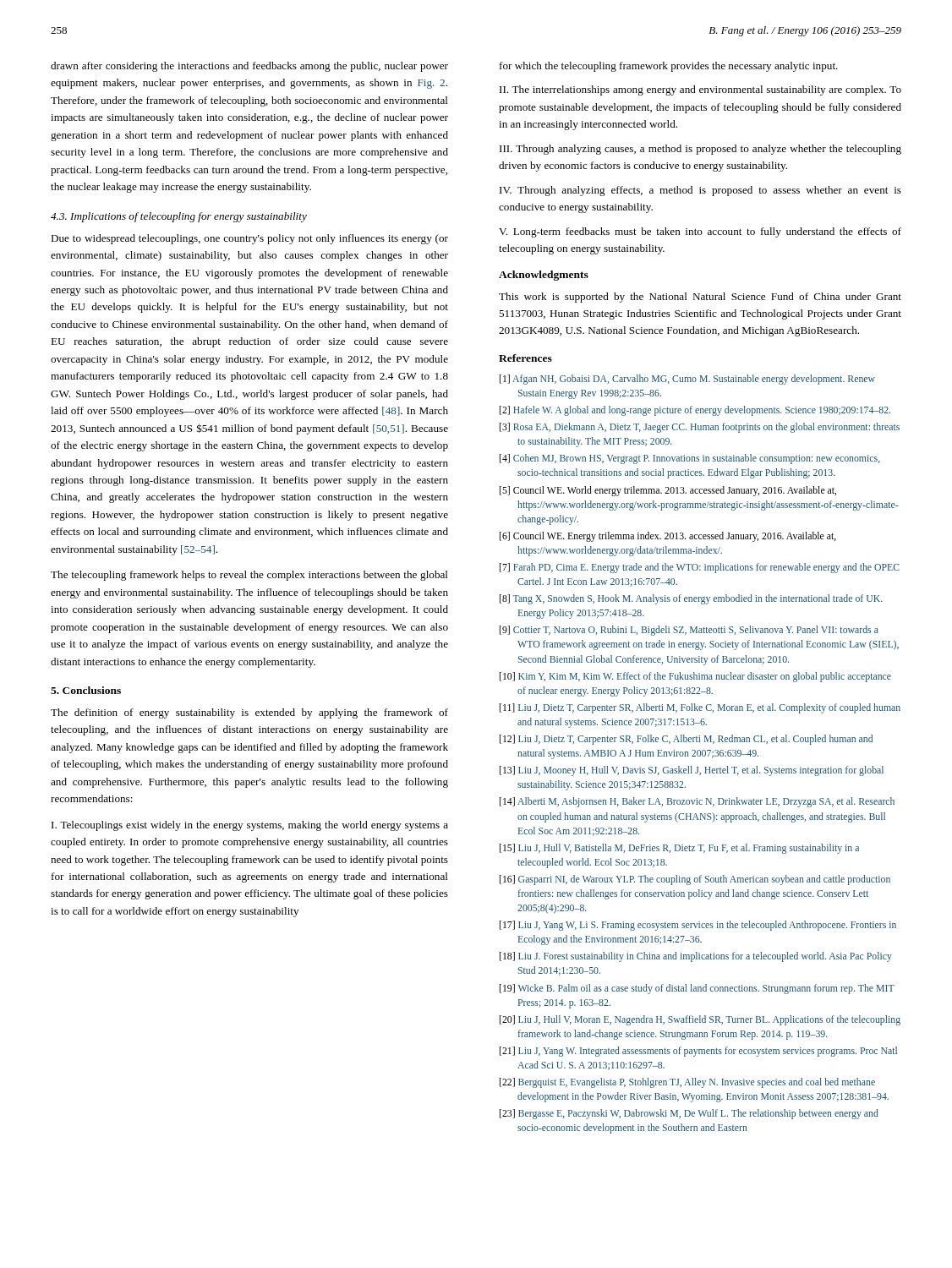Locate the list item with the text "IV. Through analyzing effects, a method is"
The height and width of the screenshot is (1268, 952).
click(x=700, y=198)
